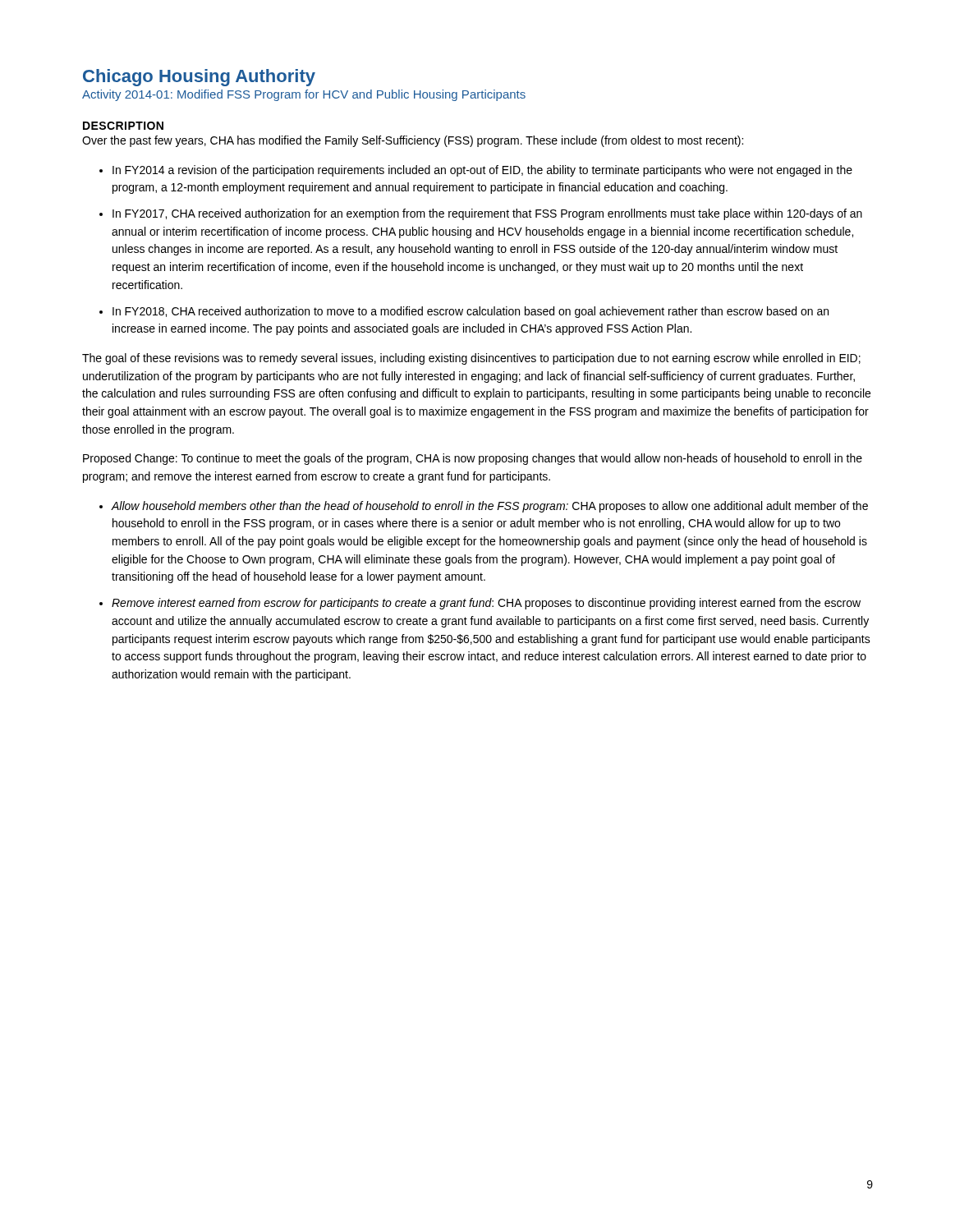The width and height of the screenshot is (955, 1232).
Task: Click on the passage starting "In FY2018, CHA"
Action: click(x=470, y=320)
